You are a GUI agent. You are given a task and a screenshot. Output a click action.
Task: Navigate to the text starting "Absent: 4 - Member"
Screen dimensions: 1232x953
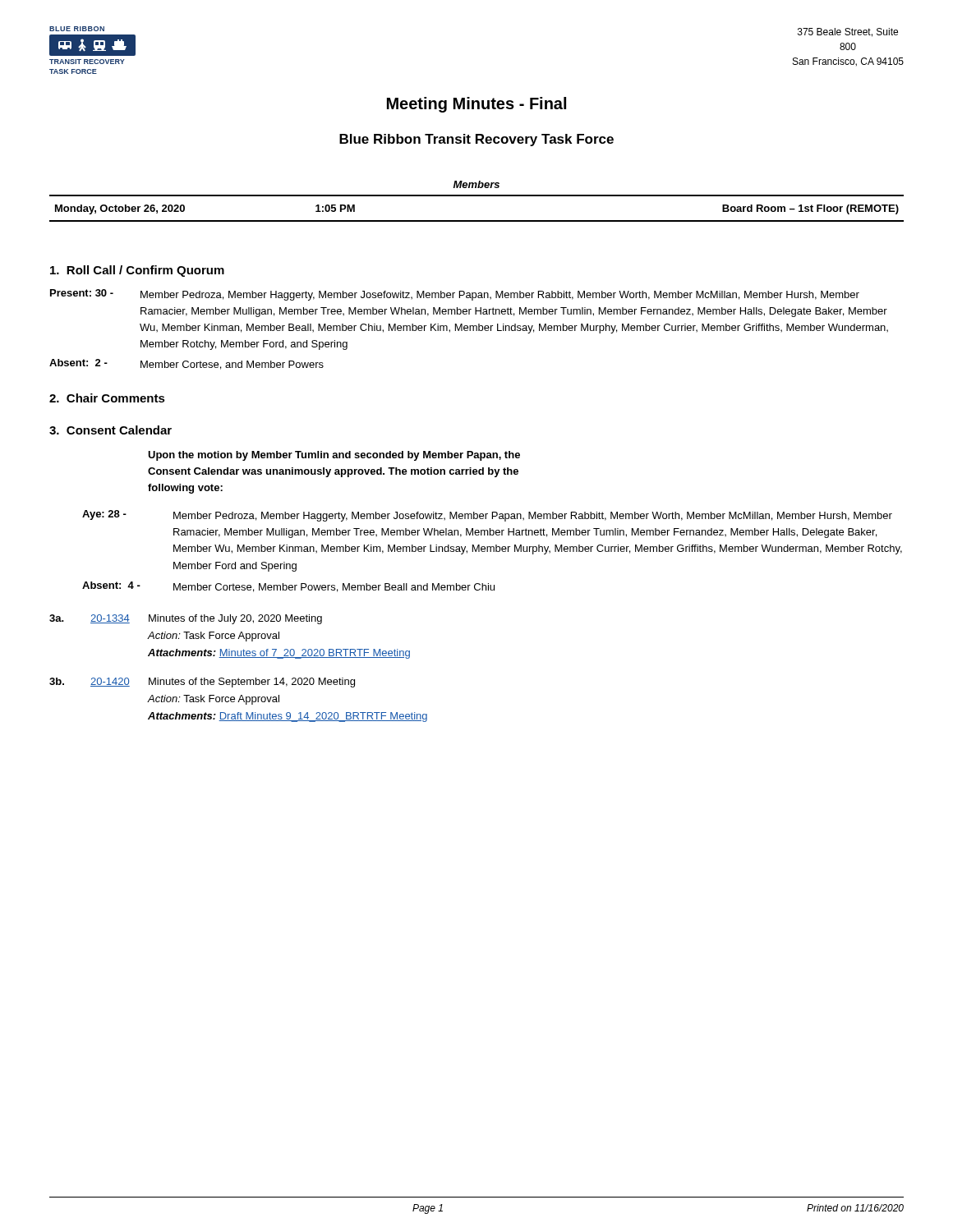click(476, 587)
